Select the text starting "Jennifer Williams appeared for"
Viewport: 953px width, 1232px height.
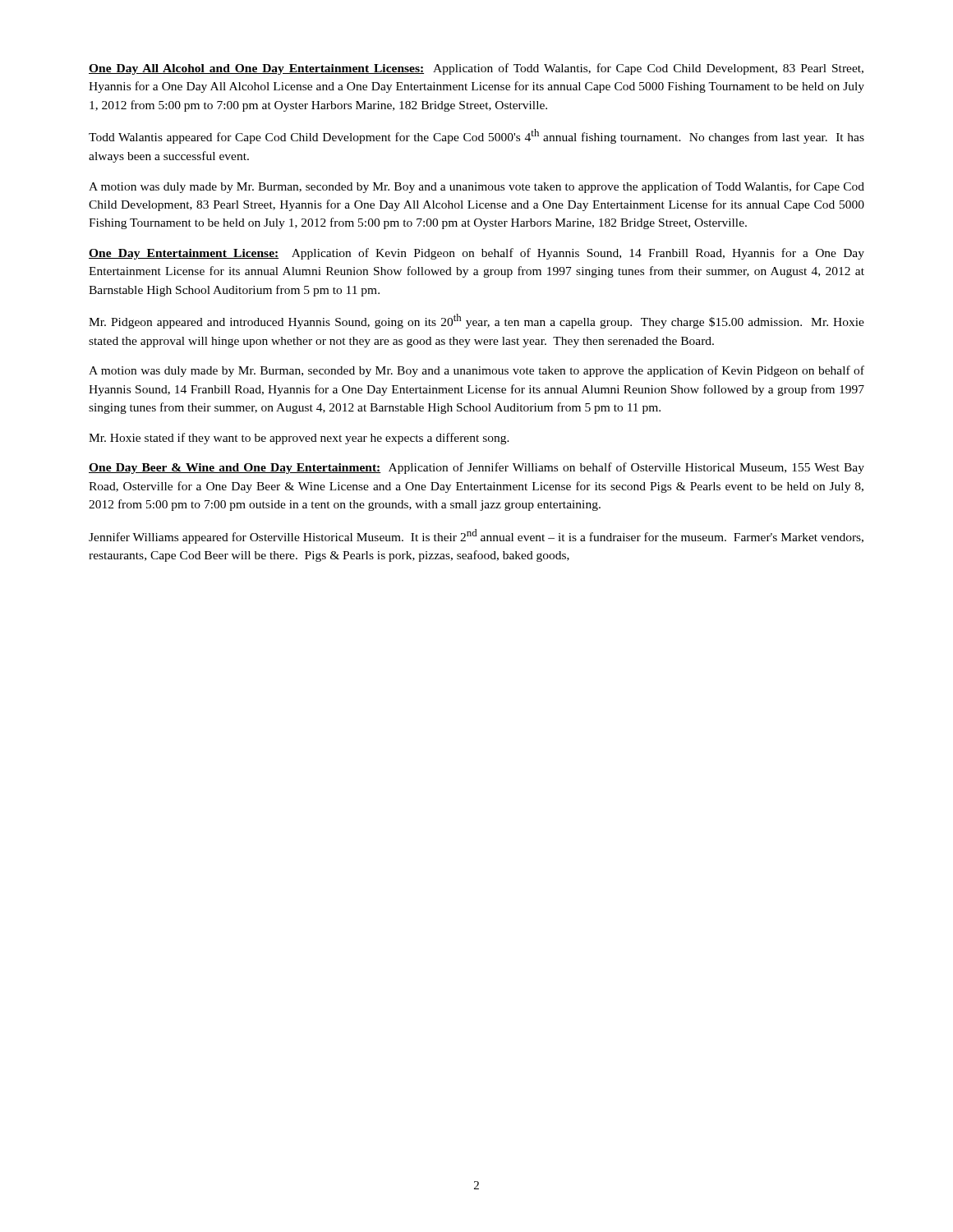coord(476,545)
